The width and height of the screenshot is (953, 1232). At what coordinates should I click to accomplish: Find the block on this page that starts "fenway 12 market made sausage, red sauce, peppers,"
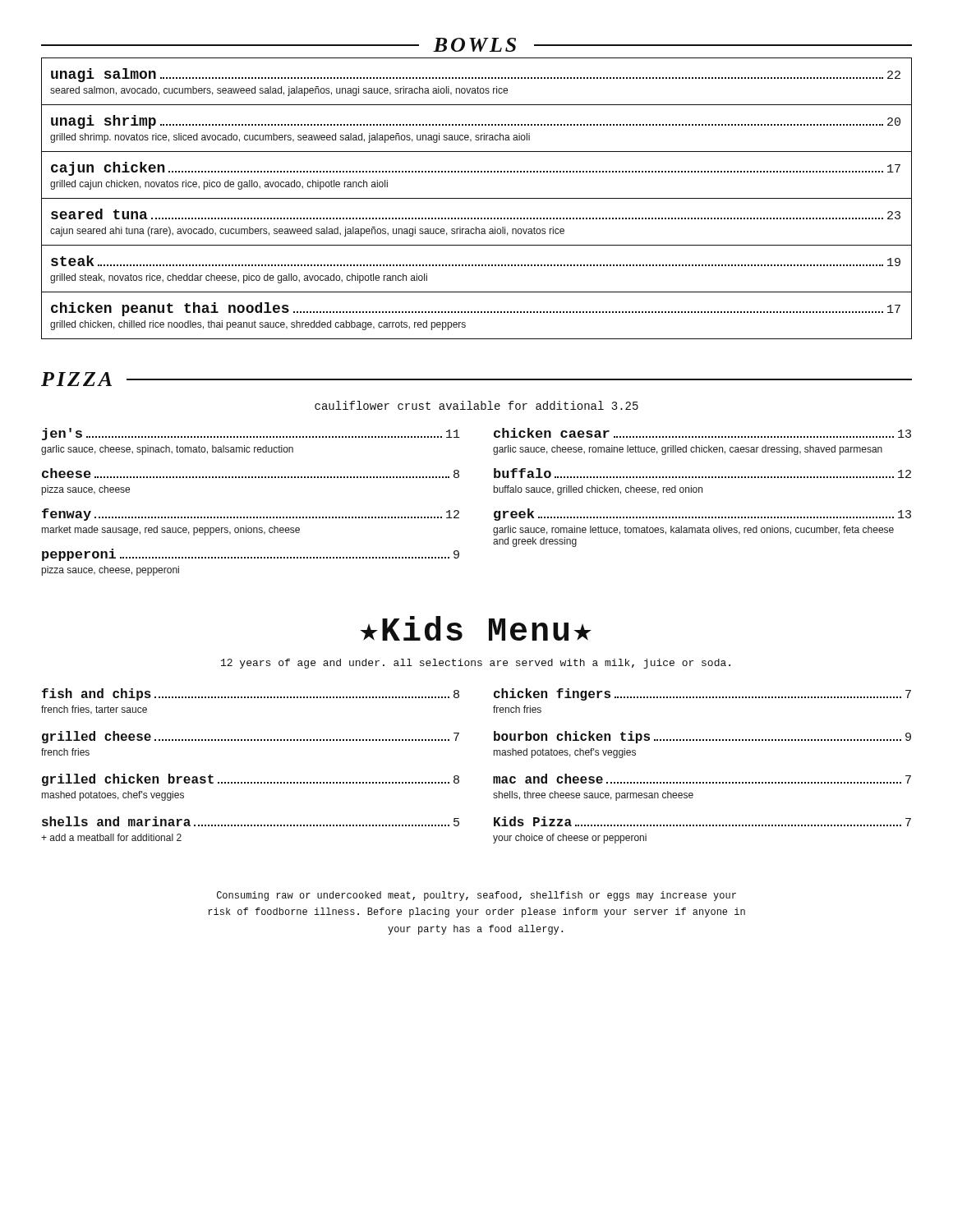tap(251, 521)
